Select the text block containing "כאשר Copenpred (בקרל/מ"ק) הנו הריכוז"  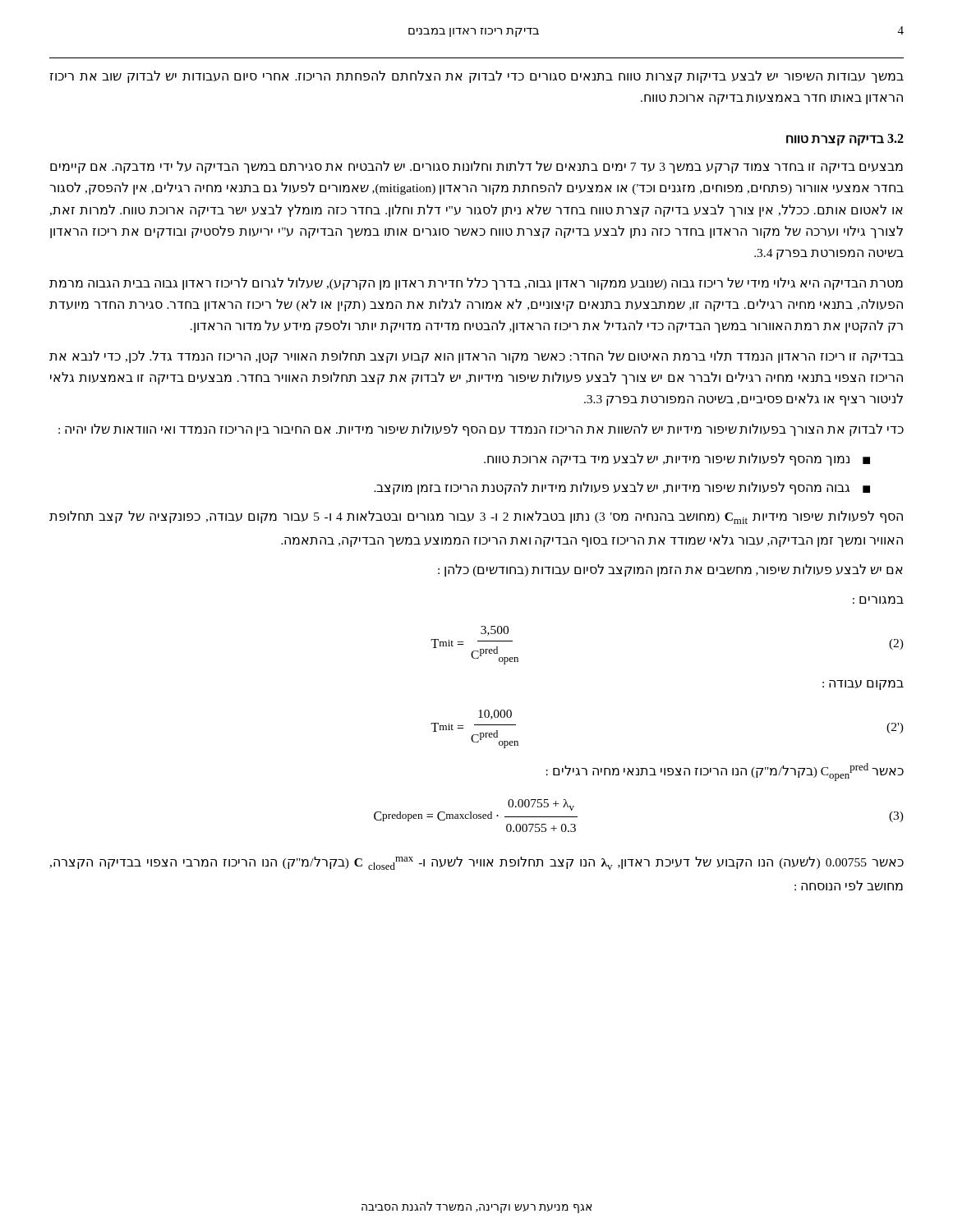(724, 771)
